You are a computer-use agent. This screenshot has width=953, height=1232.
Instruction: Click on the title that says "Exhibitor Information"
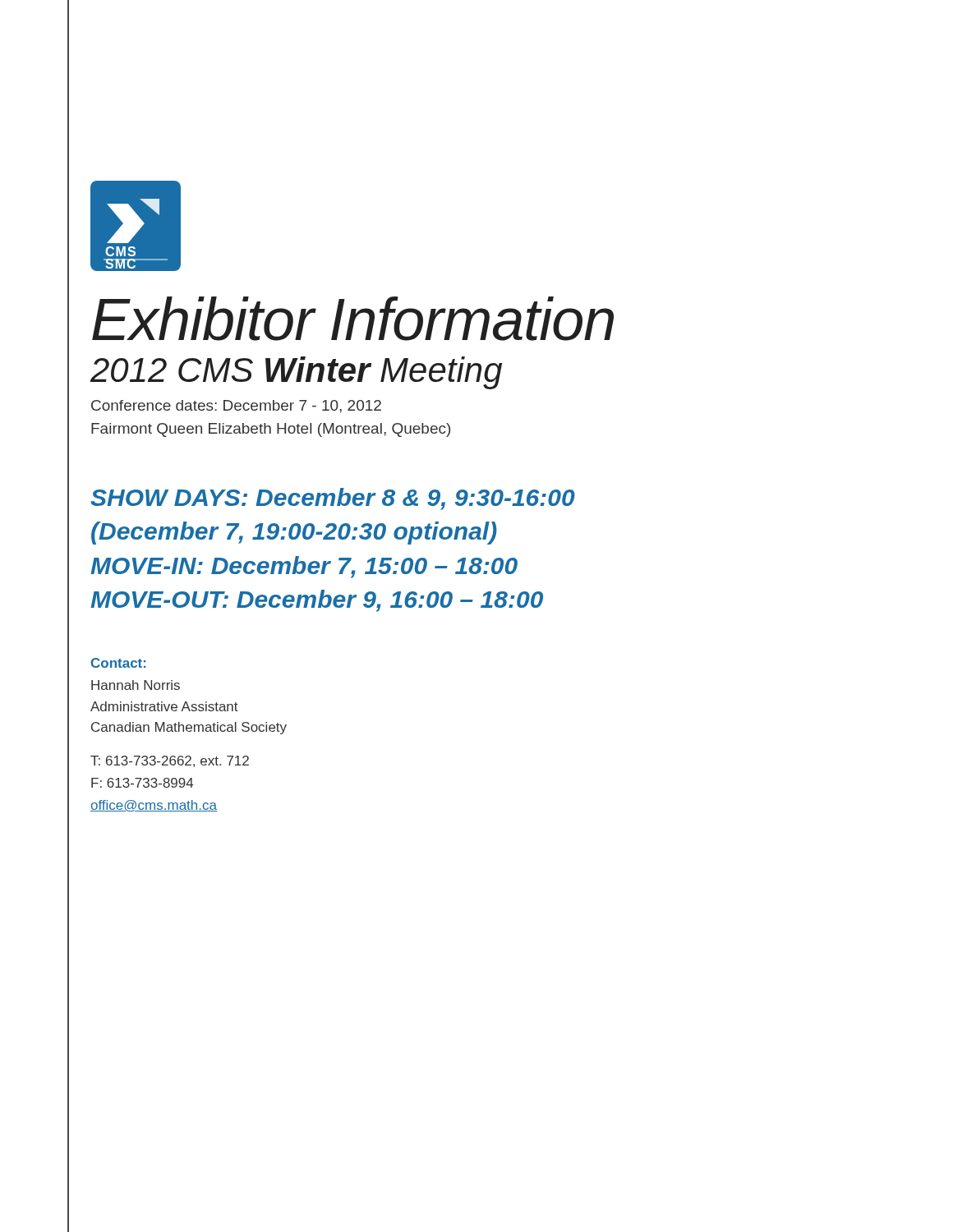(x=460, y=320)
